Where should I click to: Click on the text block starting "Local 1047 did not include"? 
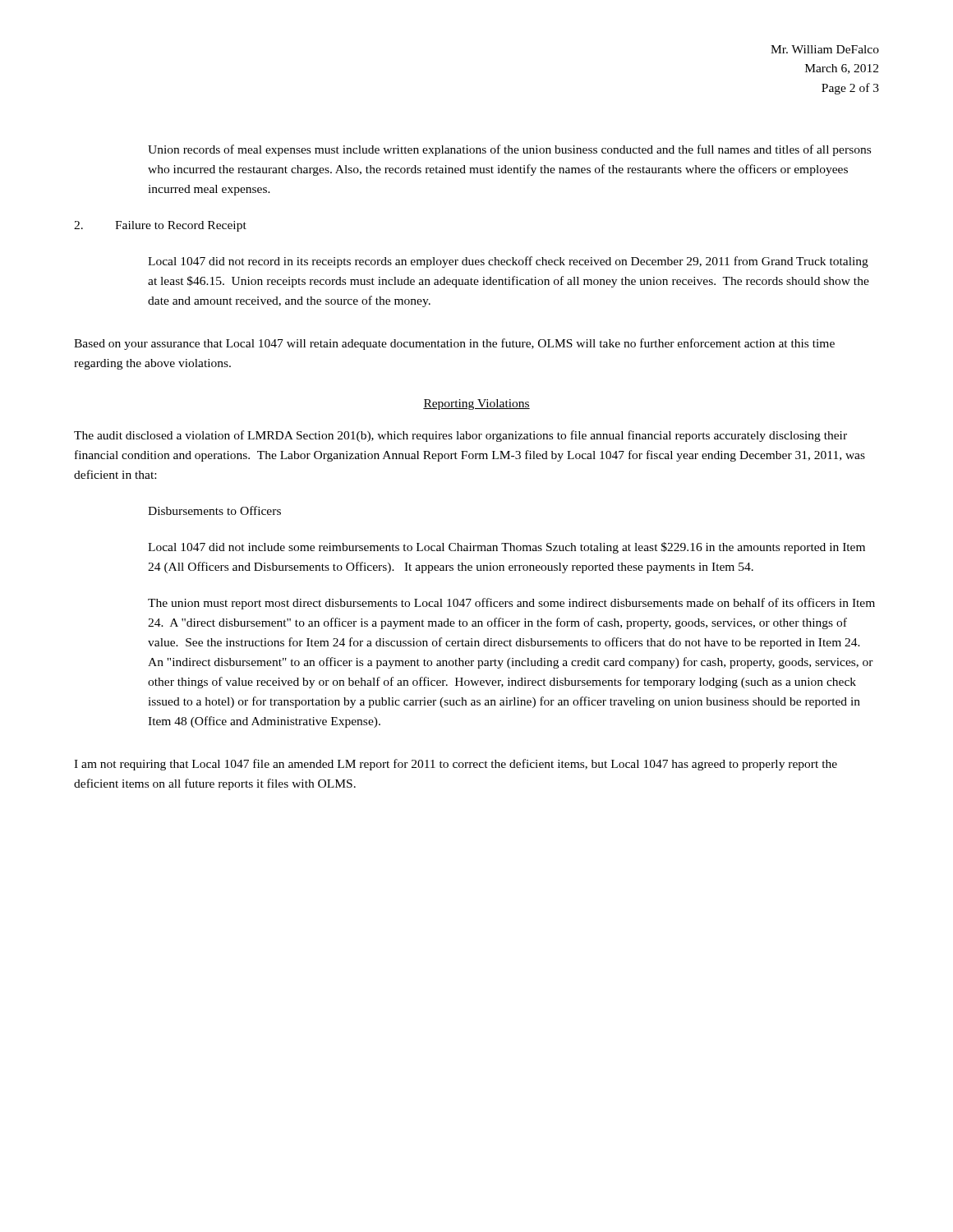pyautogui.click(x=507, y=557)
